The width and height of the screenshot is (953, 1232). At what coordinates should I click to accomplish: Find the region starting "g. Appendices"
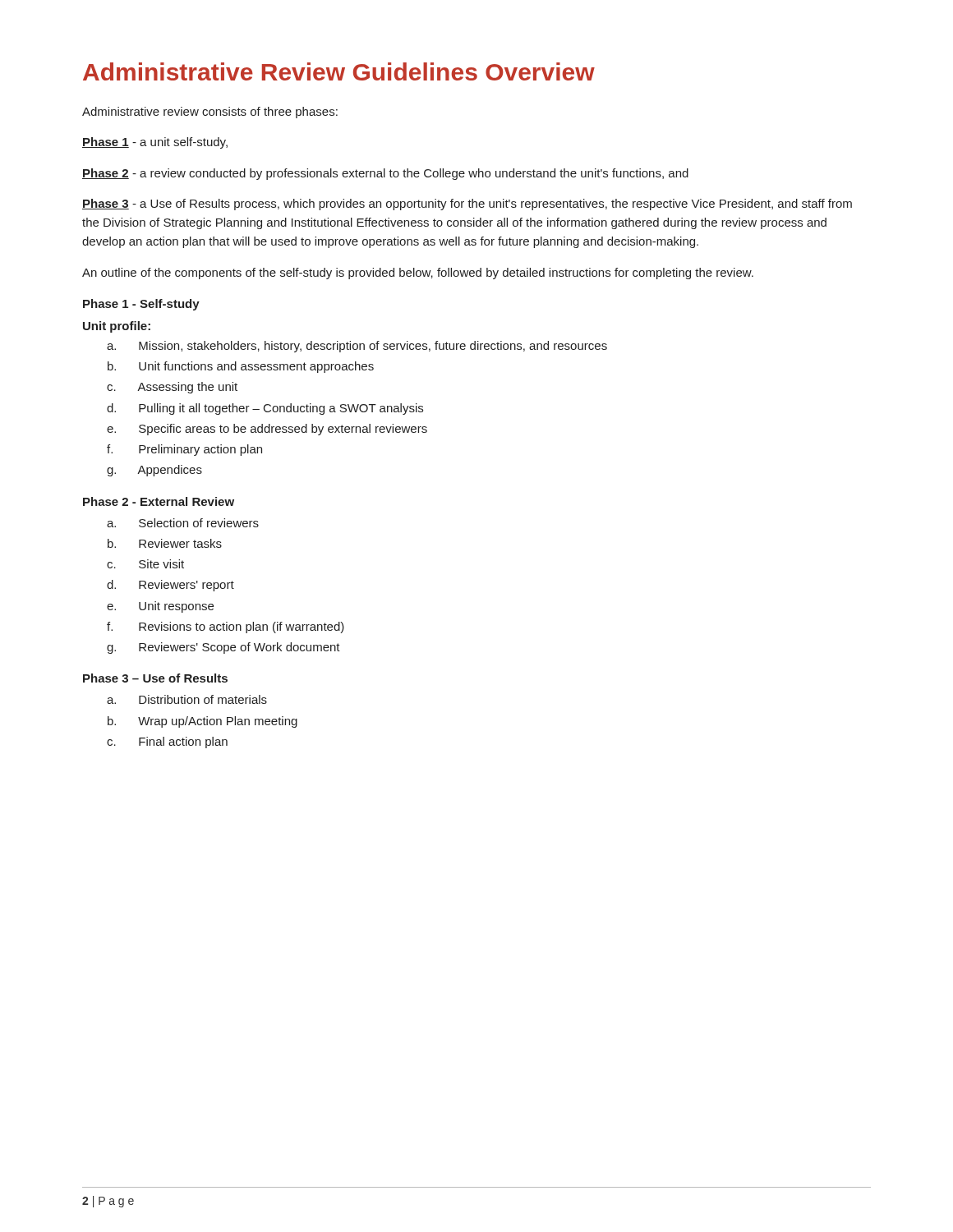click(170, 471)
